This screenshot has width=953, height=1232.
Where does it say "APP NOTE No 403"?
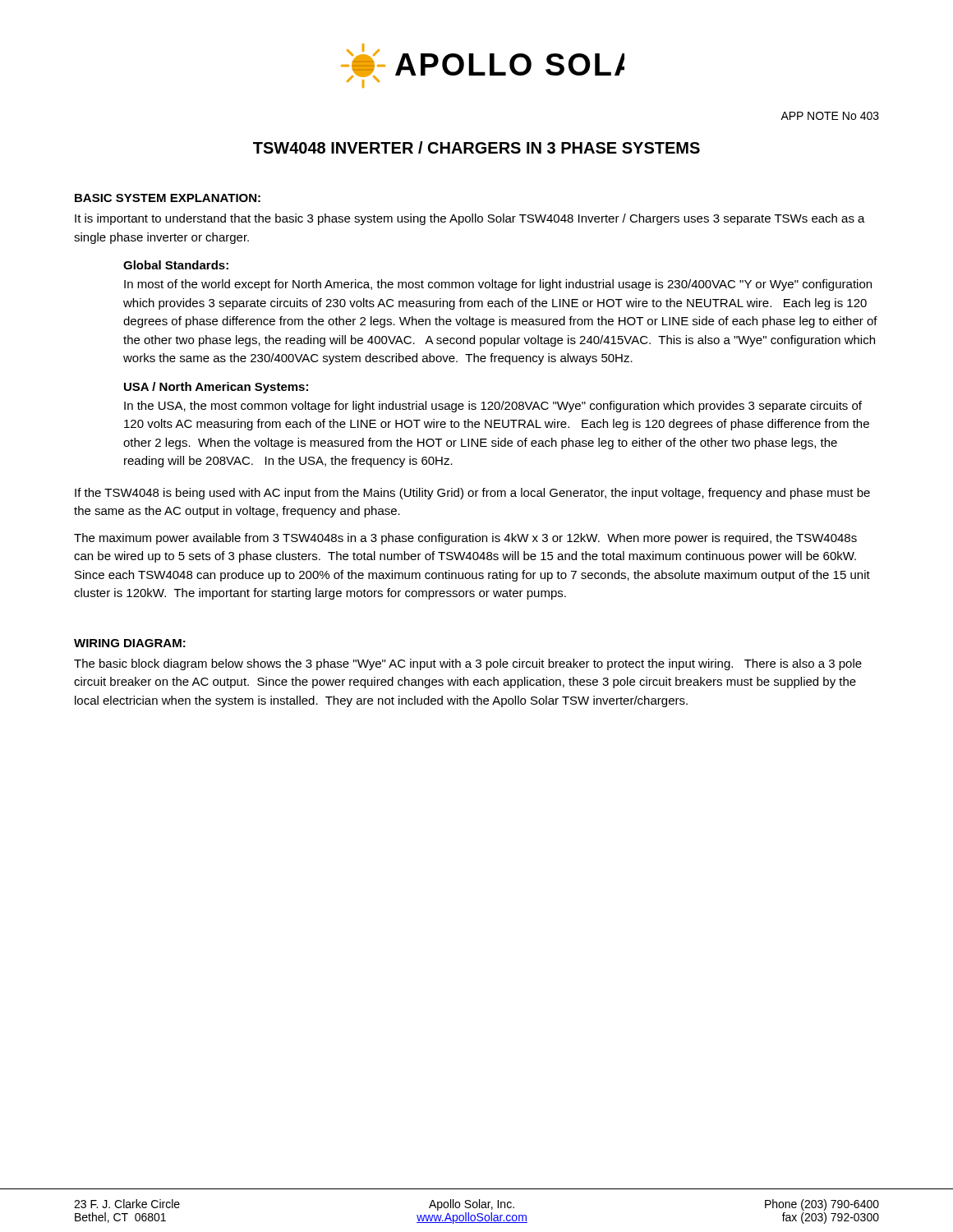(x=830, y=116)
